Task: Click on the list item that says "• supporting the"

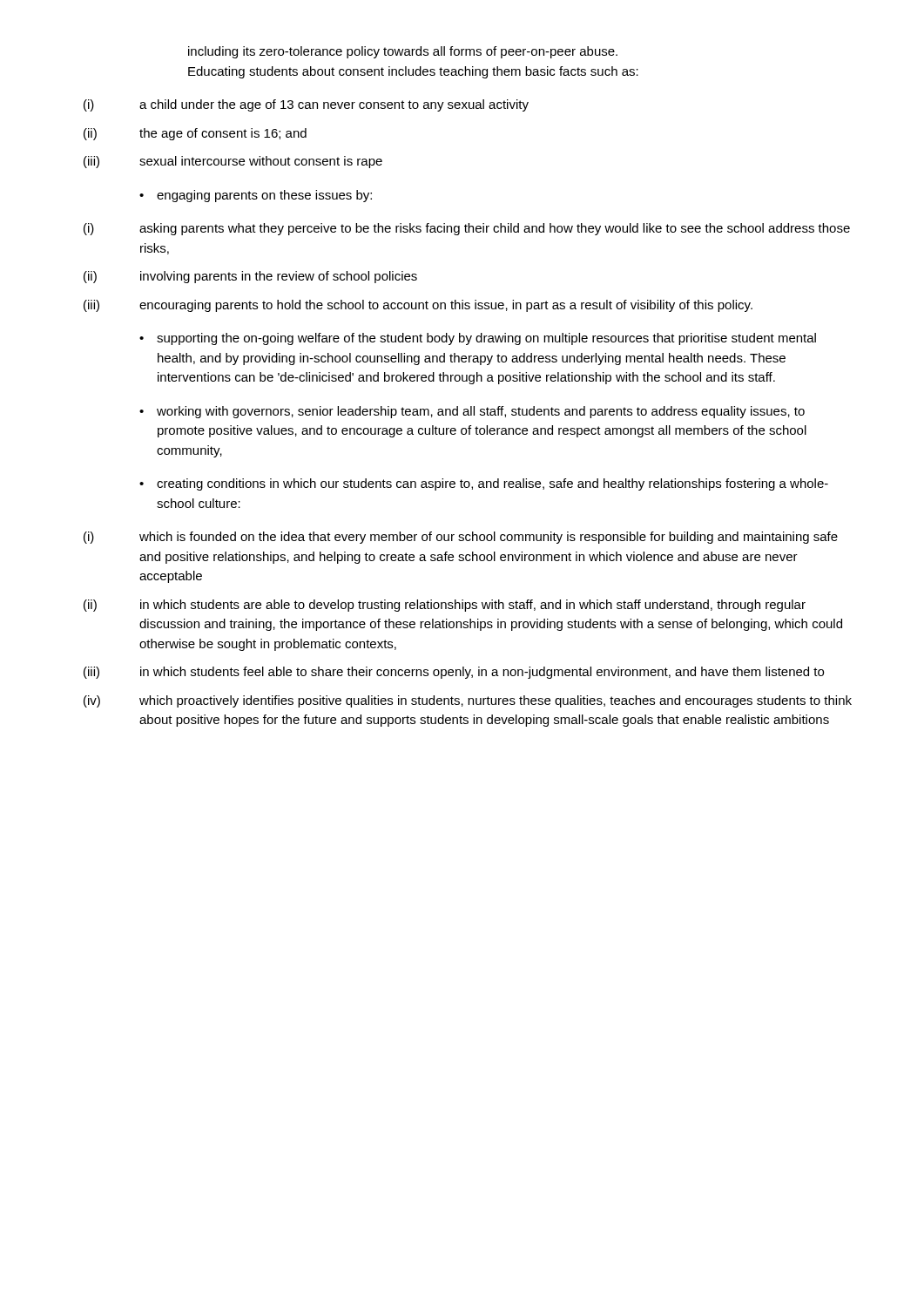Action: (497, 358)
